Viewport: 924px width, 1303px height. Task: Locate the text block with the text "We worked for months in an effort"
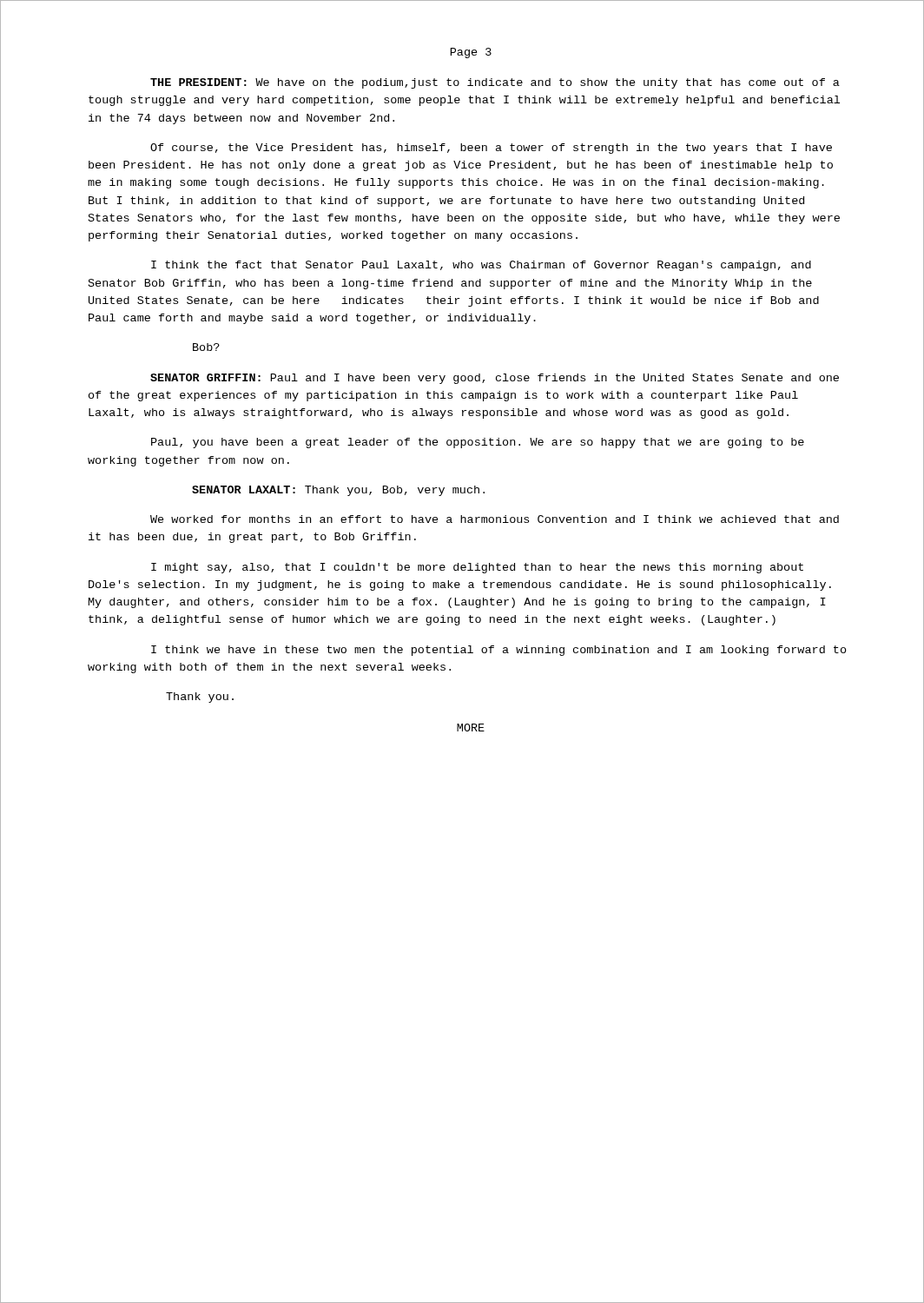coord(464,529)
